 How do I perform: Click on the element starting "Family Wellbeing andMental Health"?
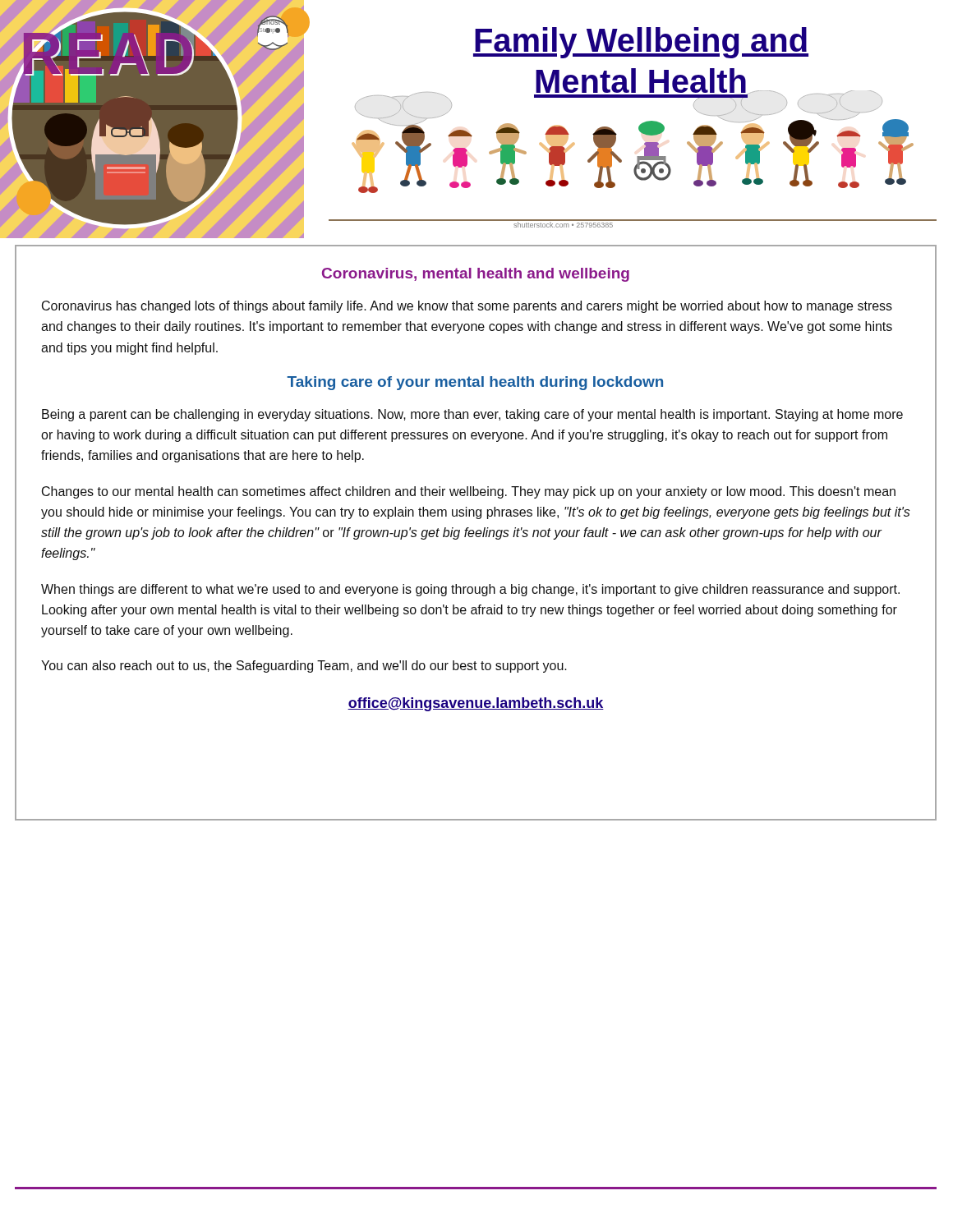point(641,61)
